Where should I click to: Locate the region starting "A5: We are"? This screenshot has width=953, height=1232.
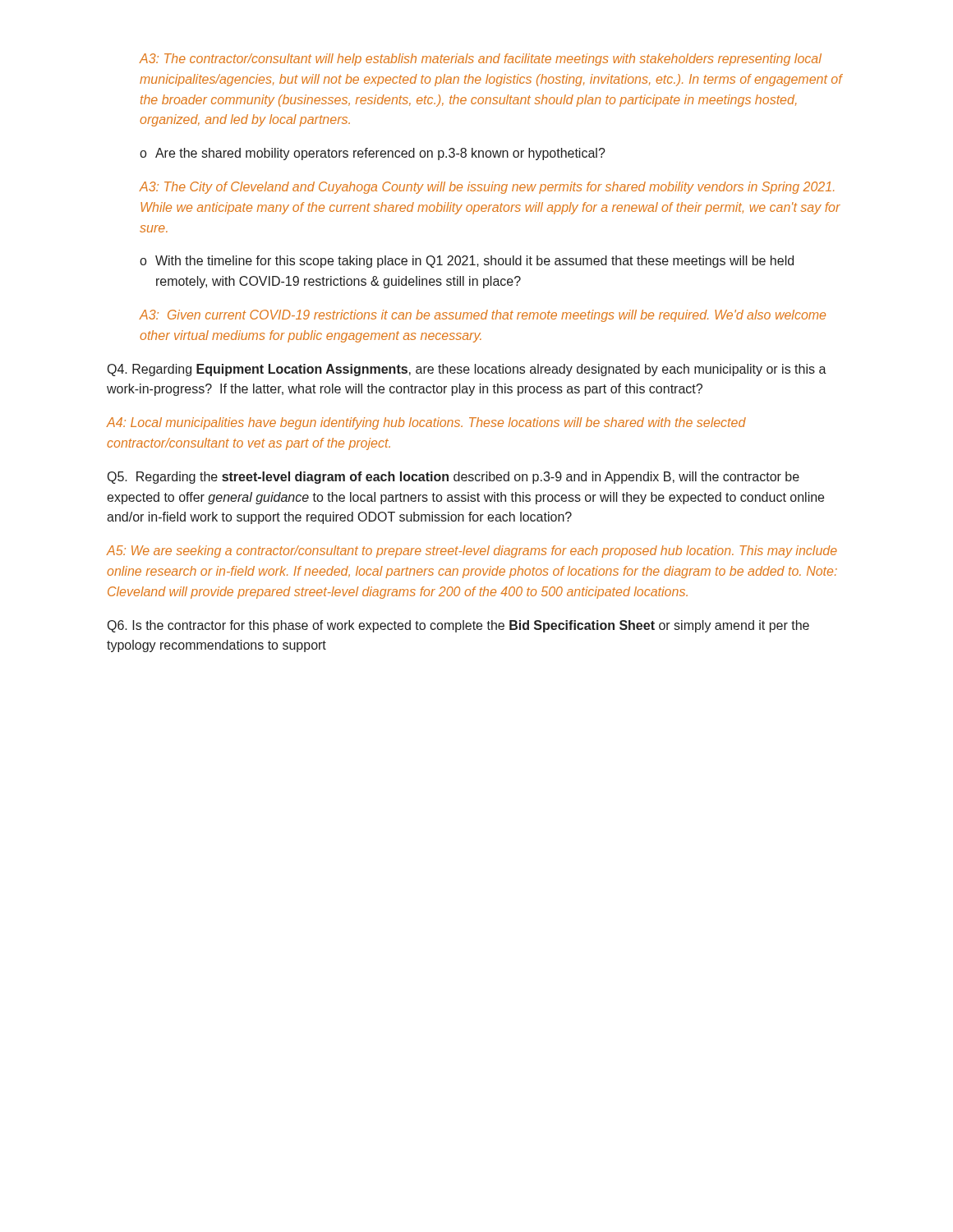click(x=472, y=571)
